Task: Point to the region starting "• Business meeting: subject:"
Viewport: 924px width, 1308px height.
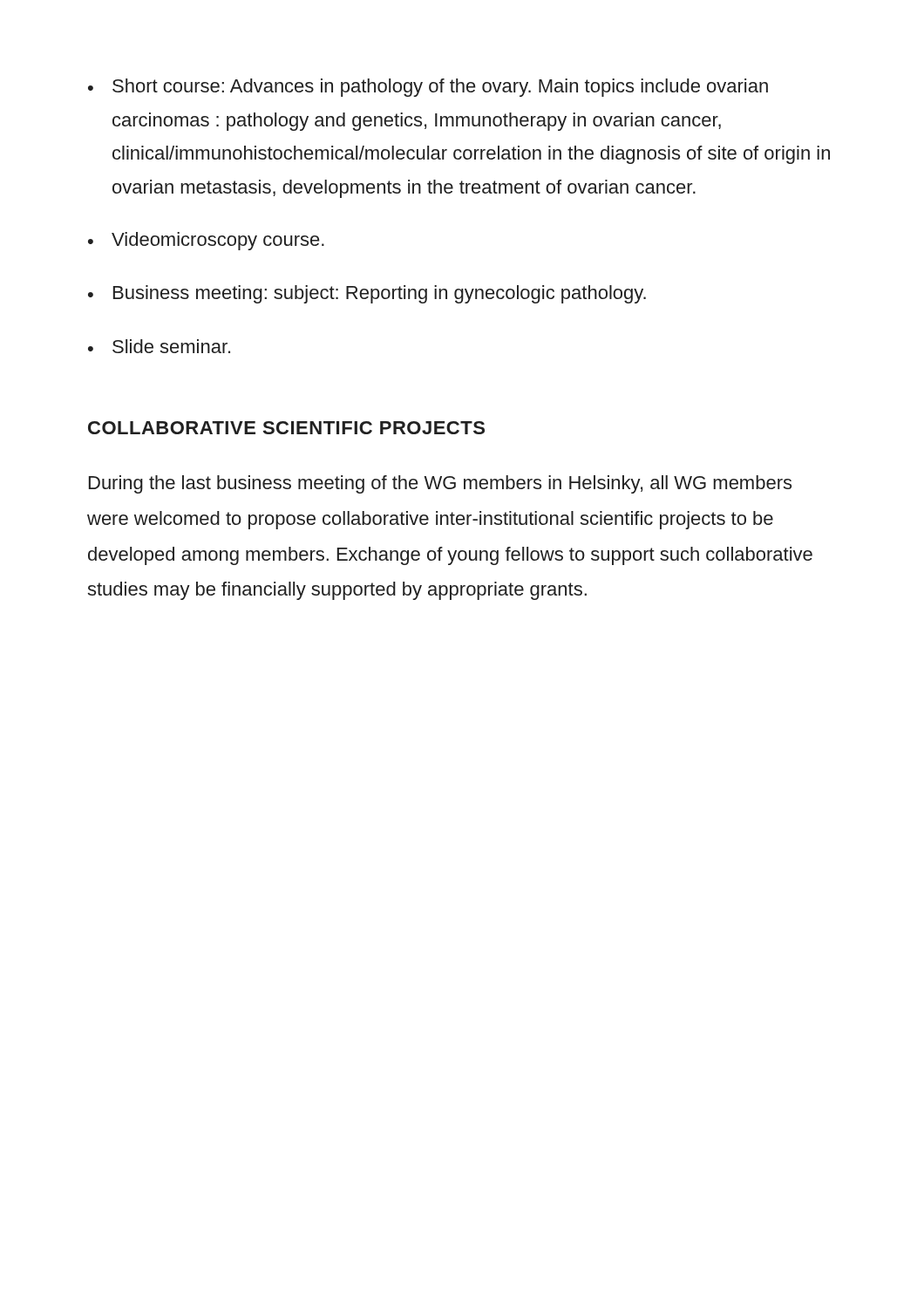Action: click(x=462, y=294)
